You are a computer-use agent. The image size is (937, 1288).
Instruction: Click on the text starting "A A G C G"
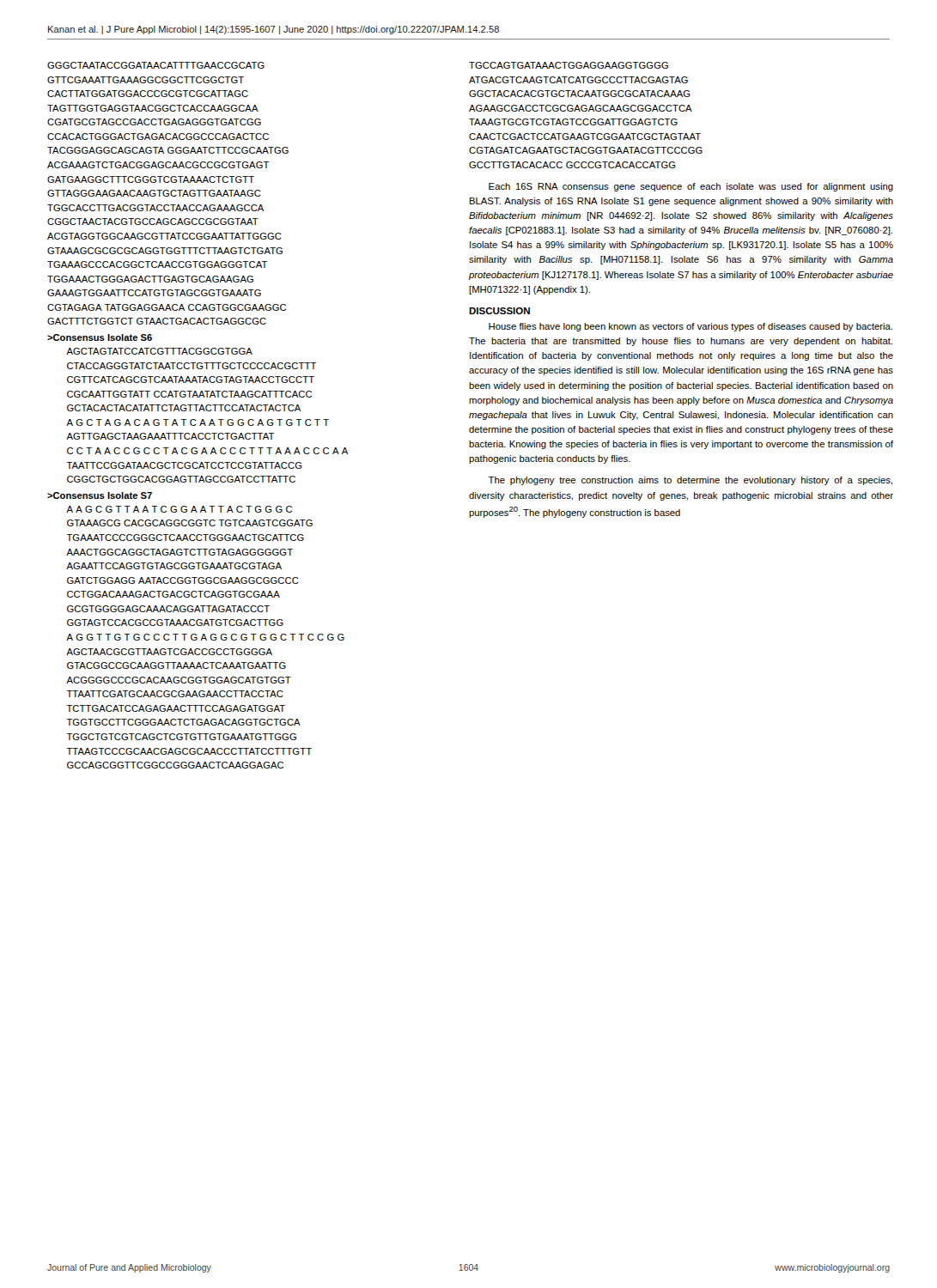(x=206, y=637)
